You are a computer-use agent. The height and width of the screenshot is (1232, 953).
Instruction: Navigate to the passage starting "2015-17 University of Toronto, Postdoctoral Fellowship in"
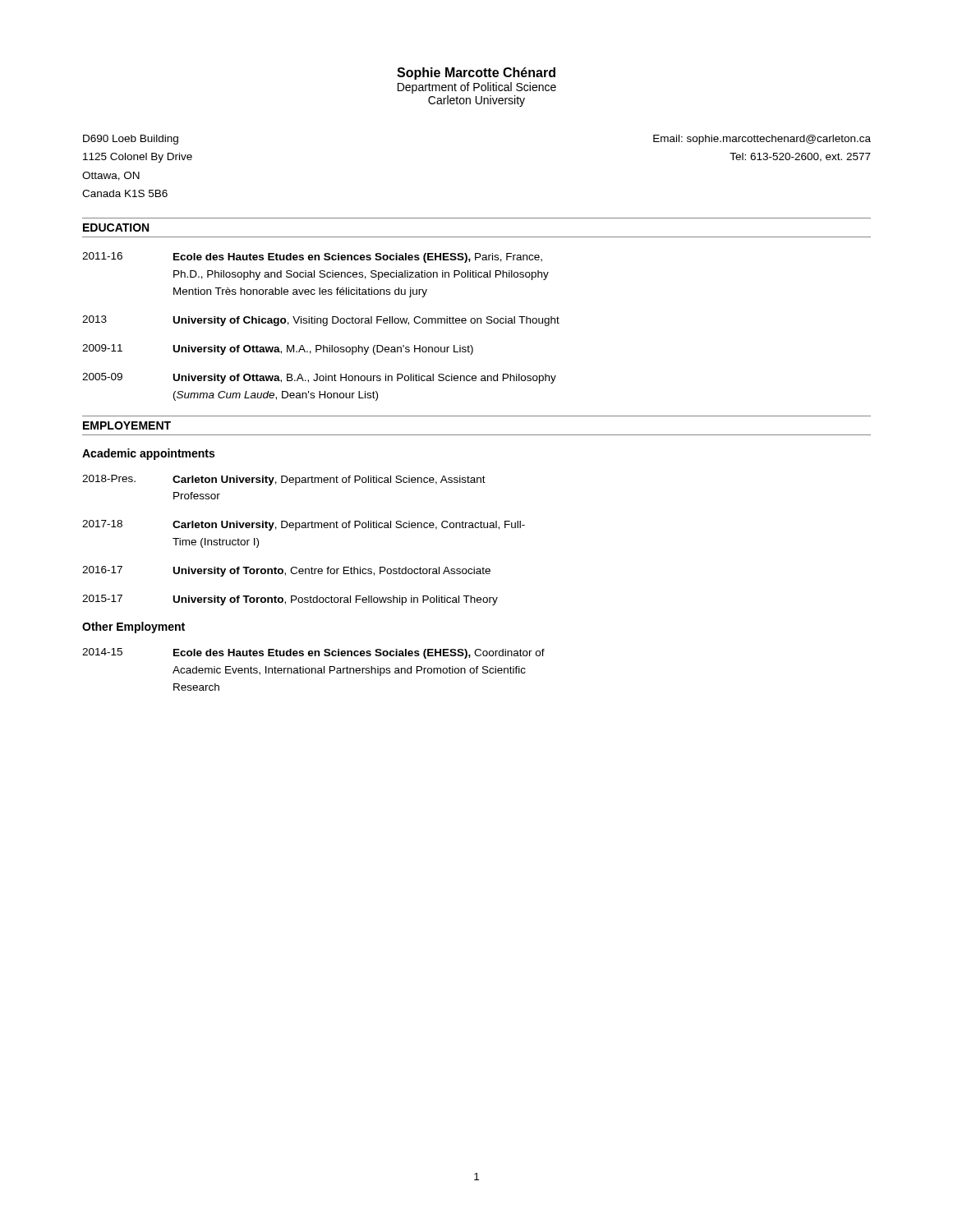(x=476, y=600)
